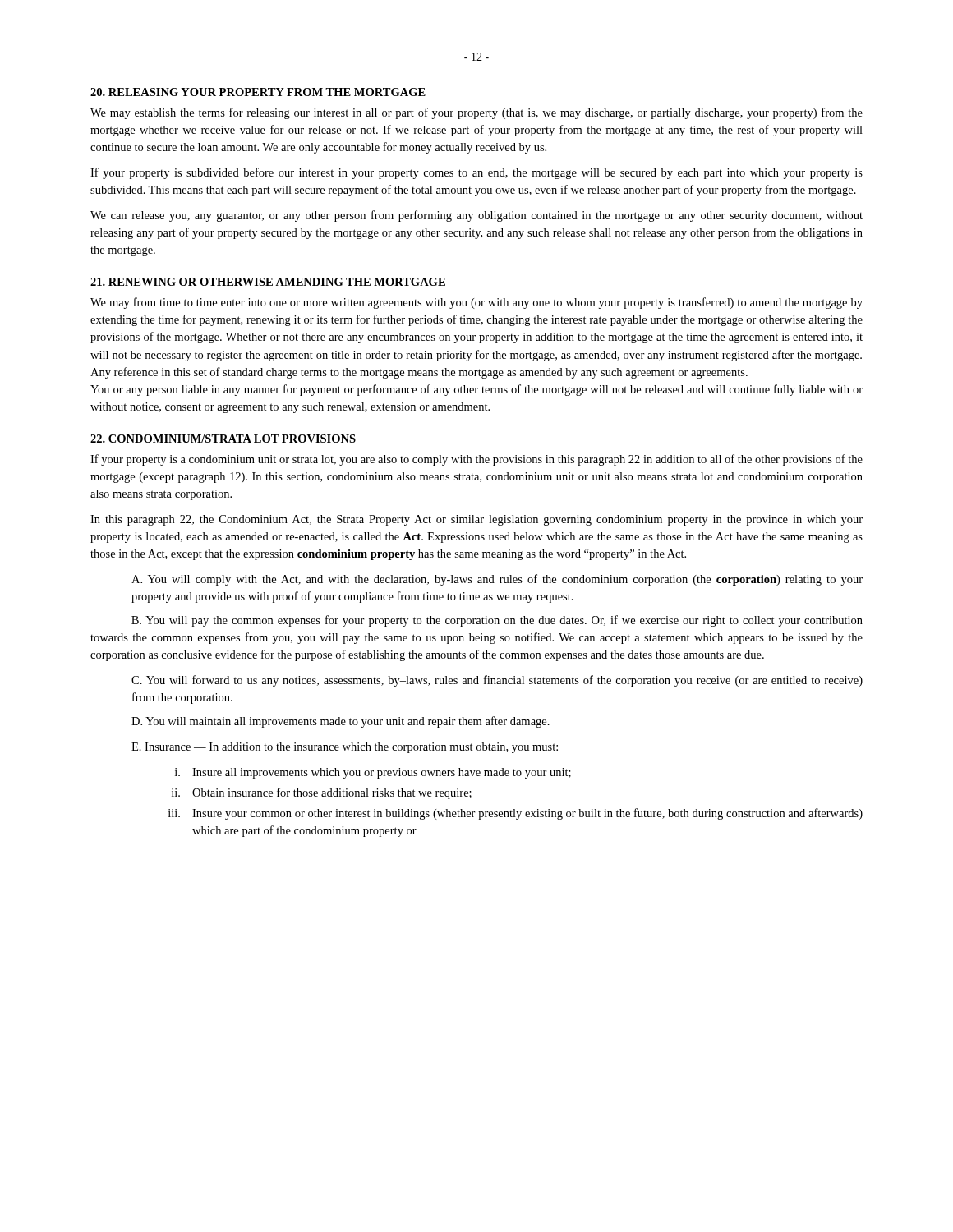Select the text starting "We can release you,"
The height and width of the screenshot is (1232, 953).
click(476, 233)
